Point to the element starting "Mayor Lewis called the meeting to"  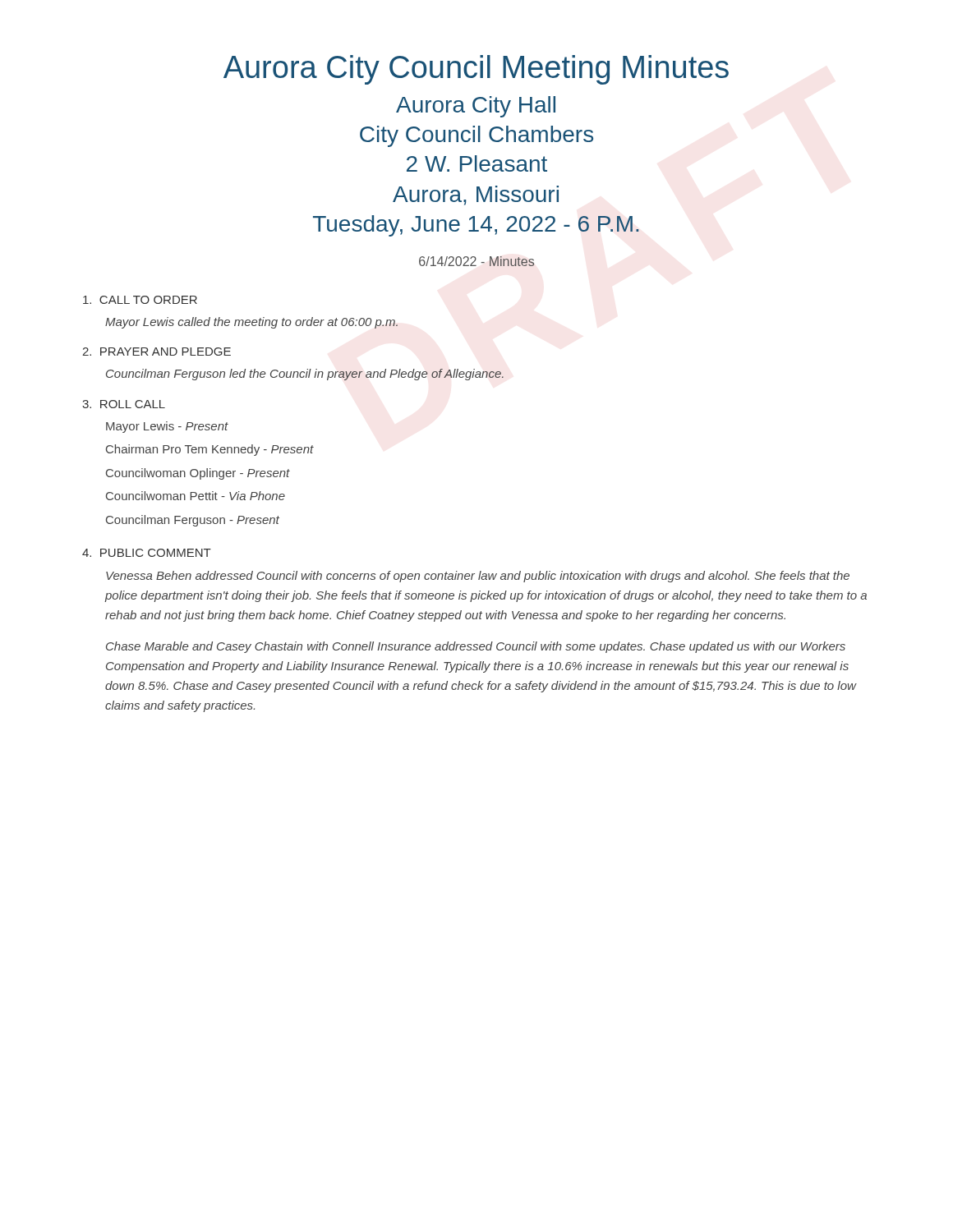[x=252, y=321]
